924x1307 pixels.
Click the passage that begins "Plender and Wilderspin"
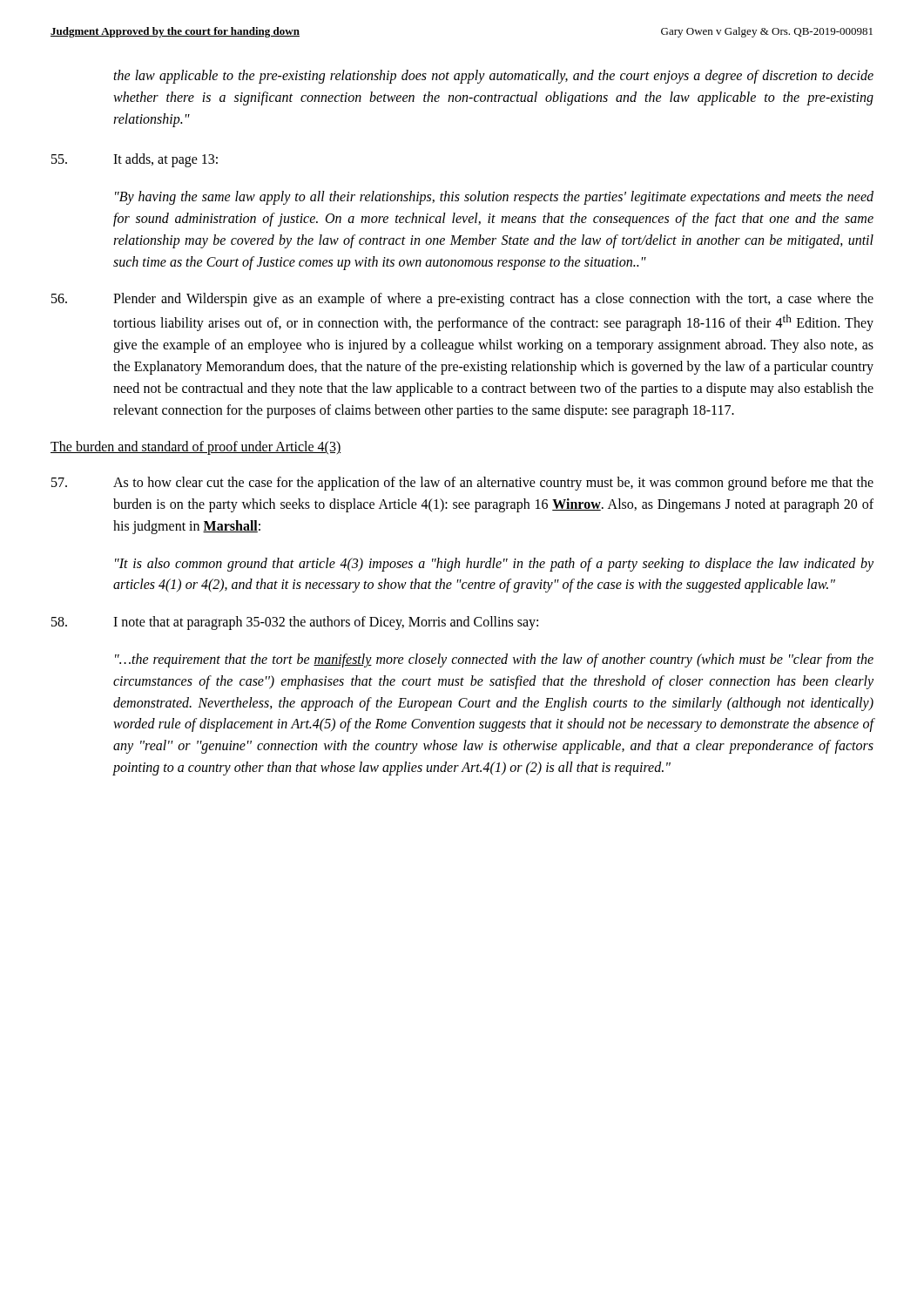point(462,355)
